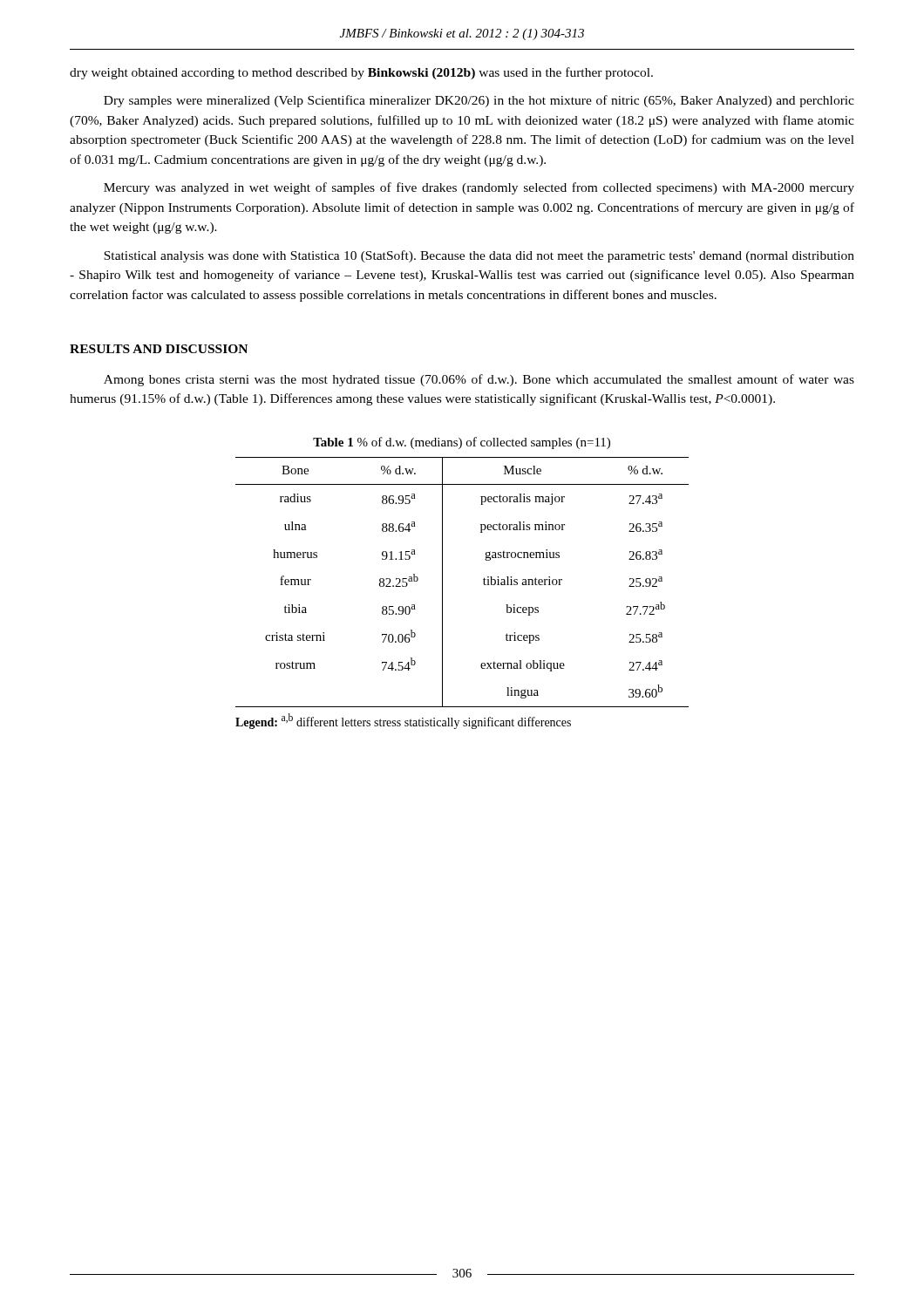Click the passage that begins "dry weight obtained according to method described"

click(462, 73)
